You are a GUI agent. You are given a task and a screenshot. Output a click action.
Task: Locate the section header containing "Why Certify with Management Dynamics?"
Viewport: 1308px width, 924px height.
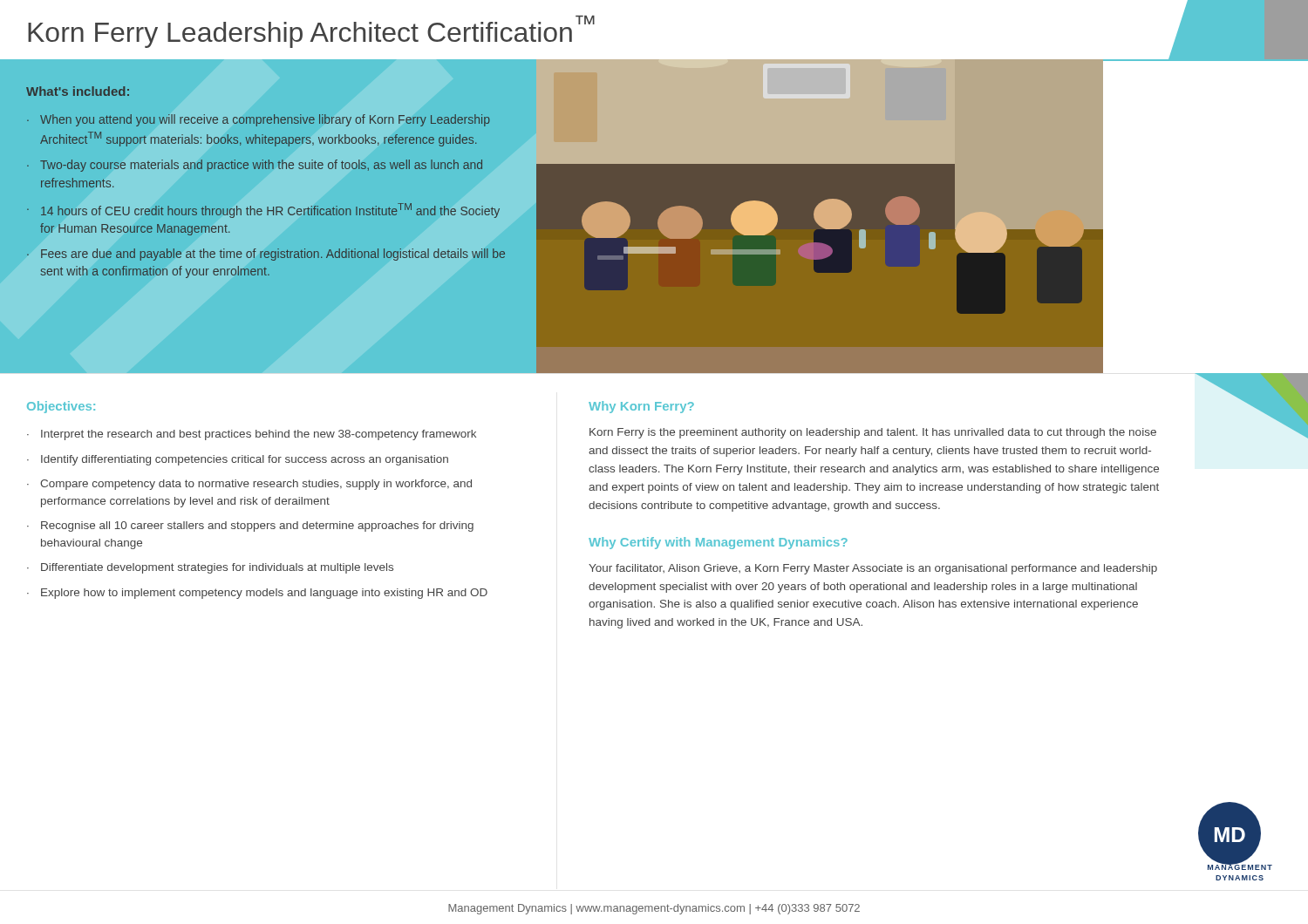718,541
